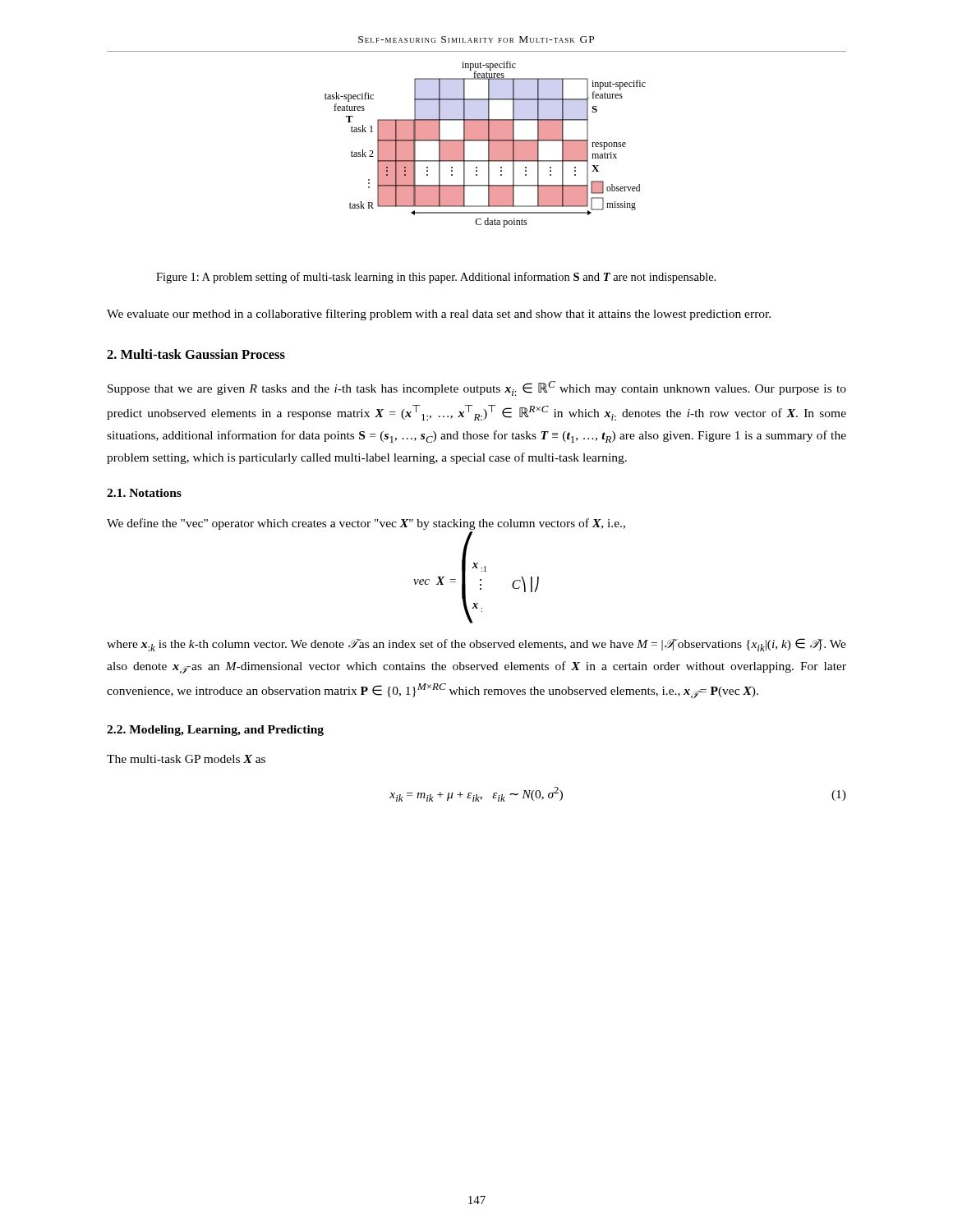This screenshot has height=1232, width=953.
Task: Navigate to the block starting "xik = mik + μ"
Action: tap(476, 794)
